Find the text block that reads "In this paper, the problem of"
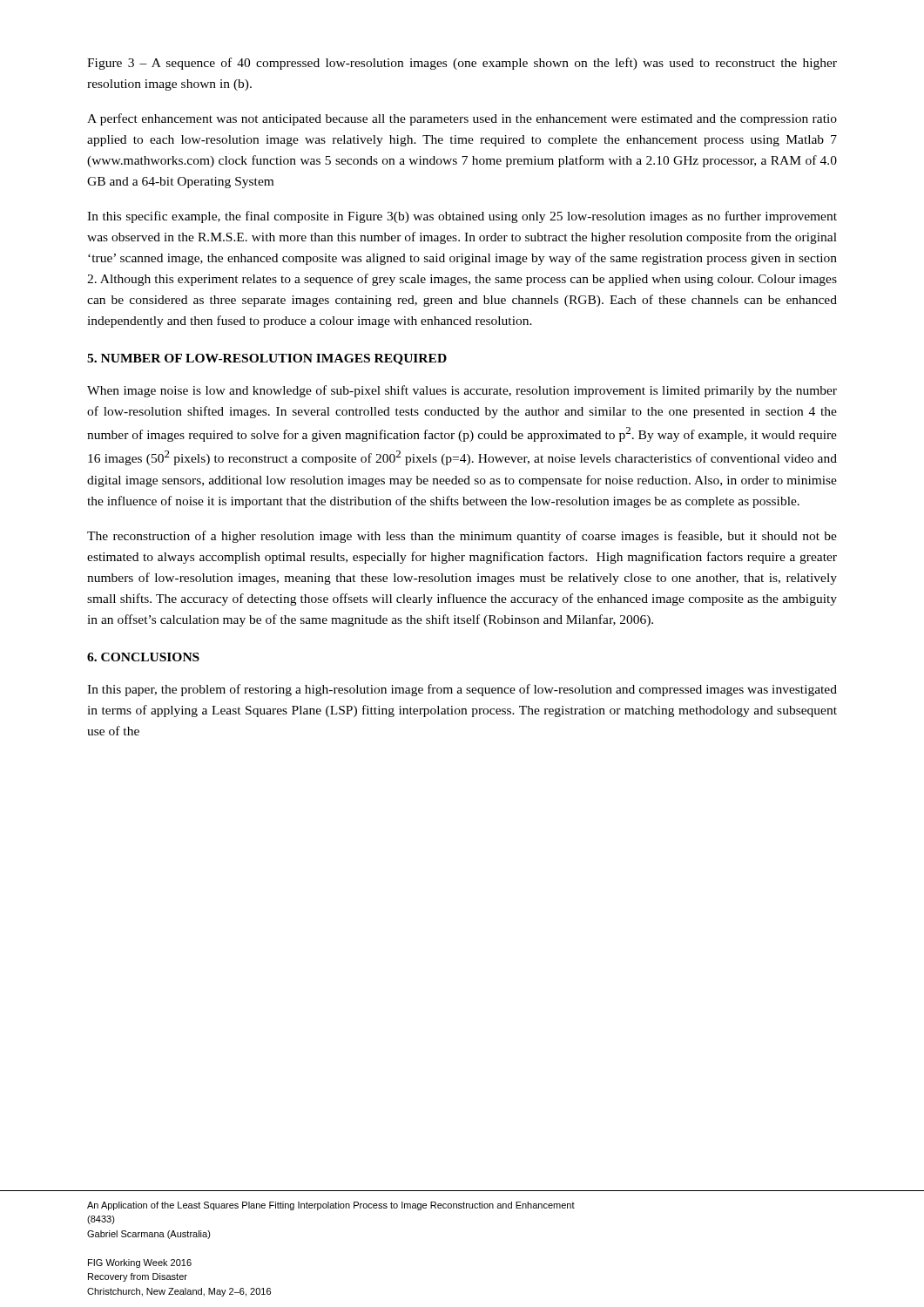924x1307 pixels. pyautogui.click(x=462, y=710)
